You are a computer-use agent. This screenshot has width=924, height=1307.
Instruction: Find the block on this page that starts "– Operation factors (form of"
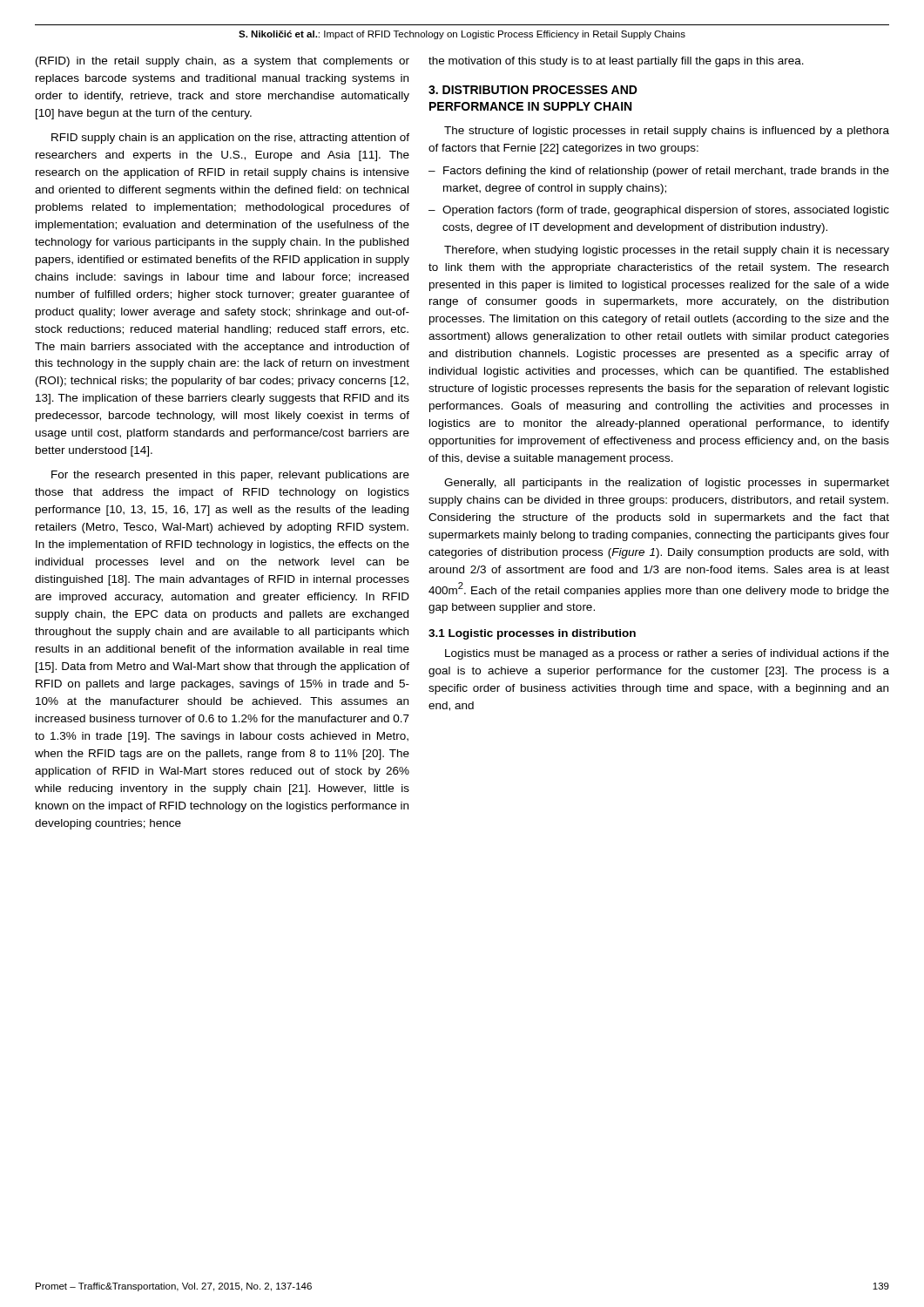(659, 218)
